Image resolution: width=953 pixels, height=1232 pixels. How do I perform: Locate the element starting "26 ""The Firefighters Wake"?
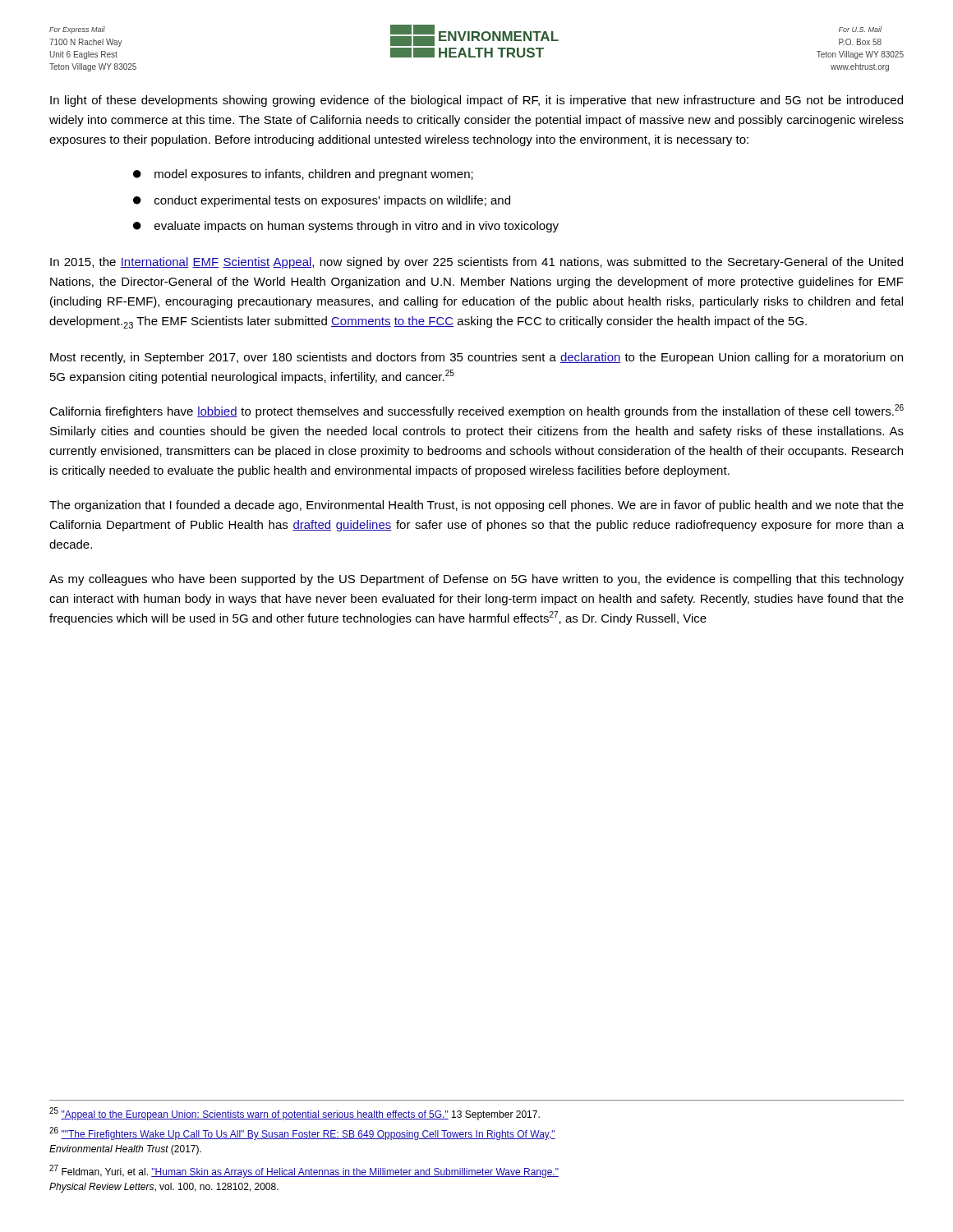point(302,1141)
